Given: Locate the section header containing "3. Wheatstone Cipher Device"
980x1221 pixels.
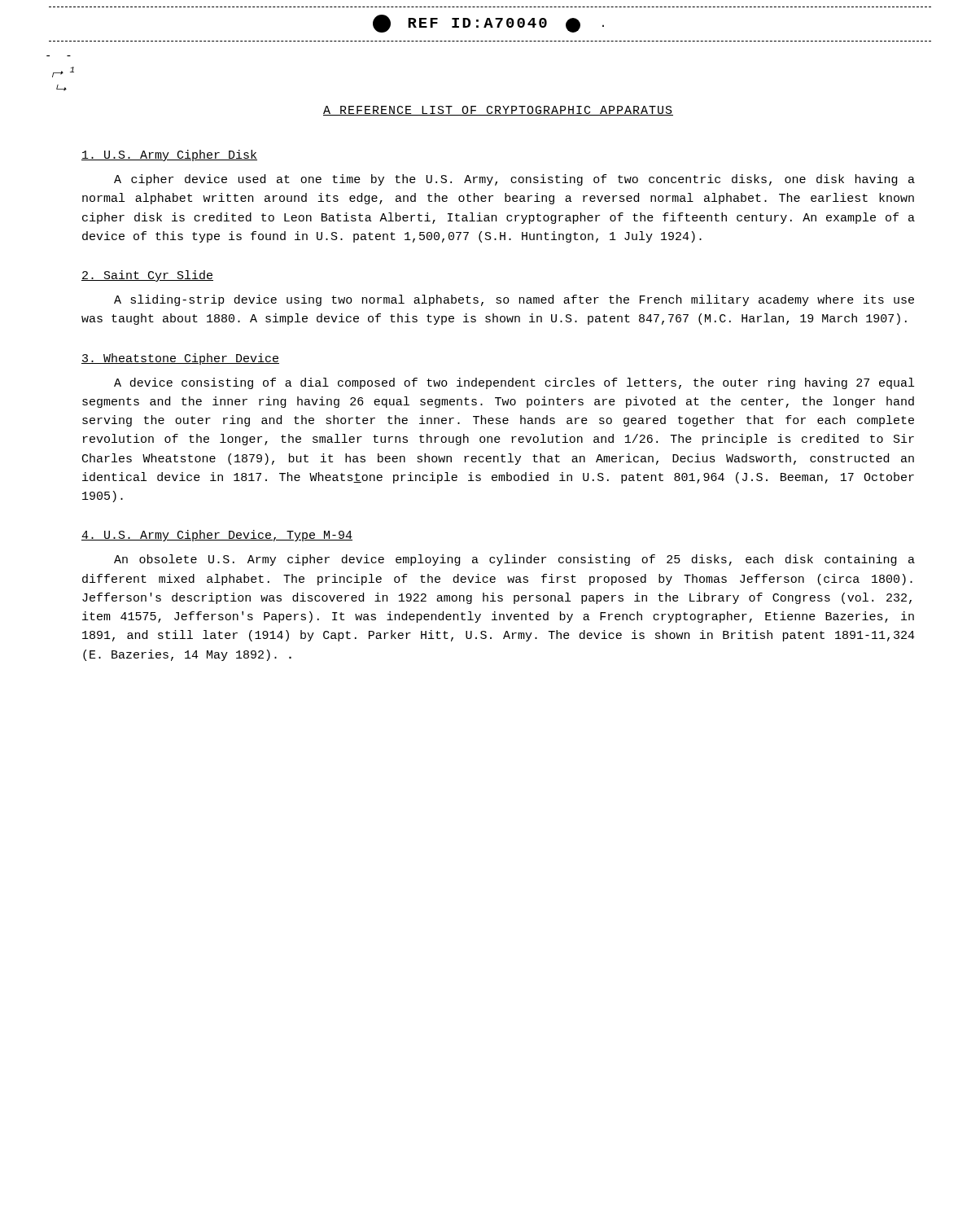Looking at the screenshot, I should click(x=180, y=359).
